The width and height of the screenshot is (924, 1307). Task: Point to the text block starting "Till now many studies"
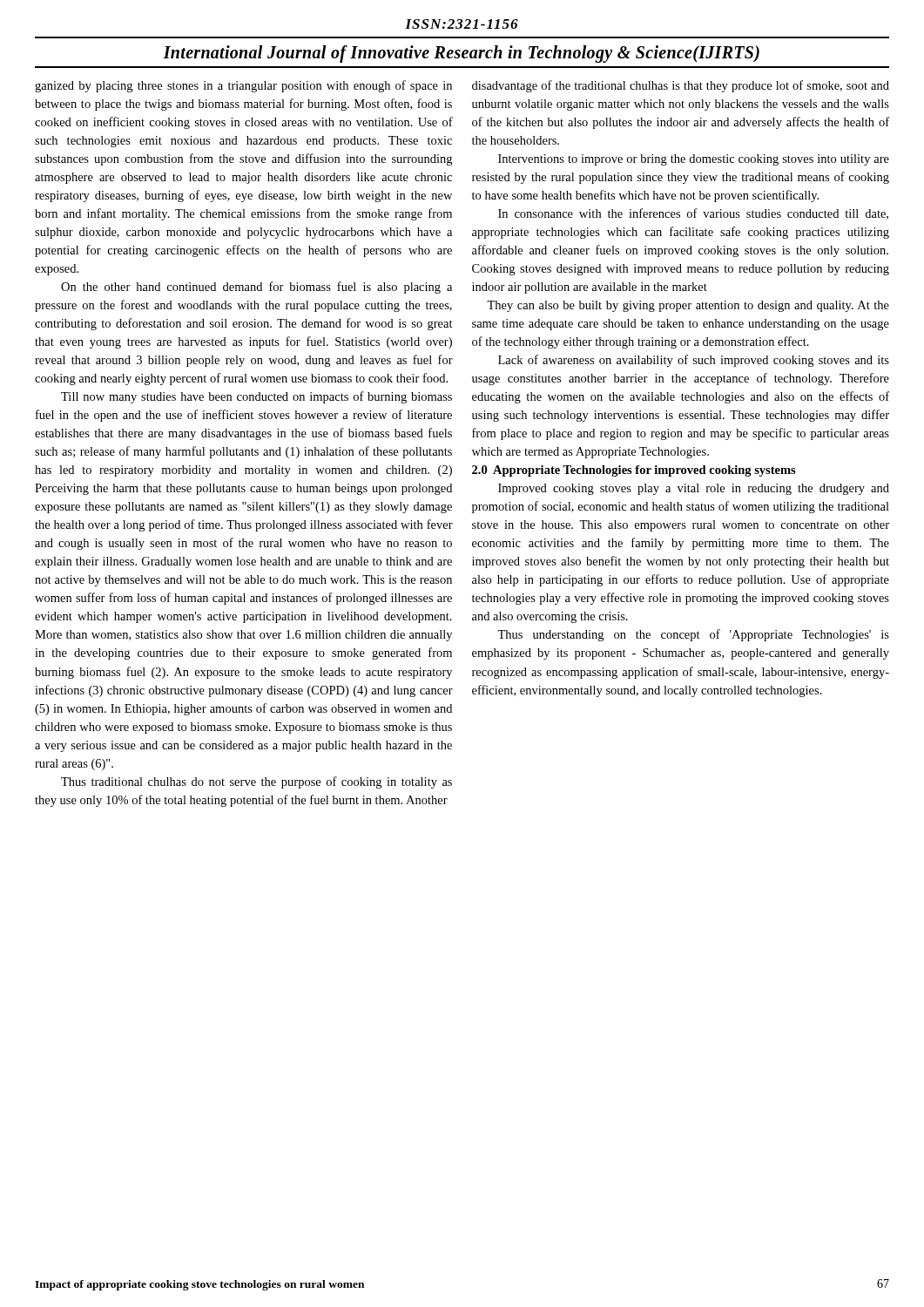[244, 580]
